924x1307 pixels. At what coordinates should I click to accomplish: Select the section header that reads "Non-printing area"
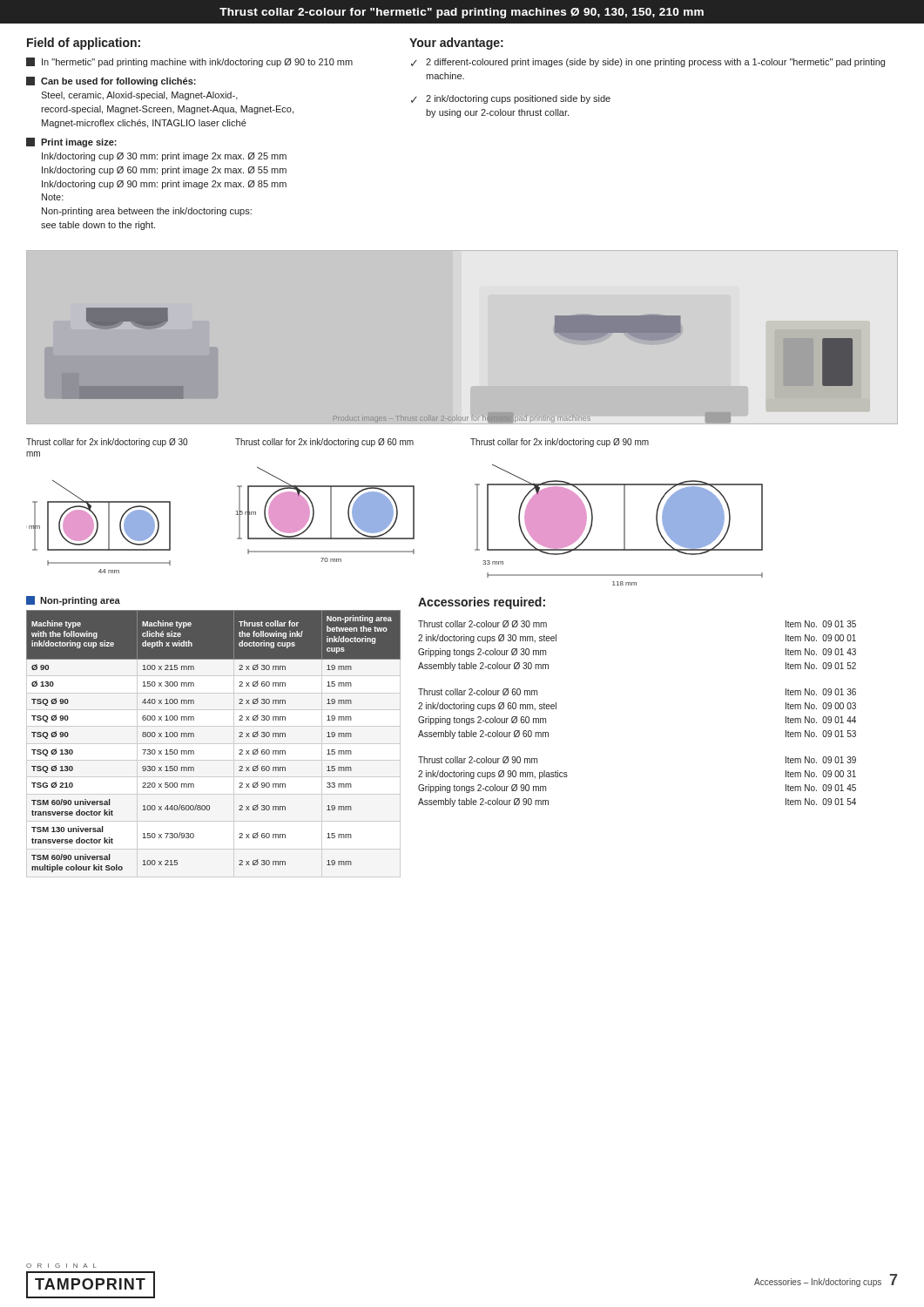(x=73, y=601)
